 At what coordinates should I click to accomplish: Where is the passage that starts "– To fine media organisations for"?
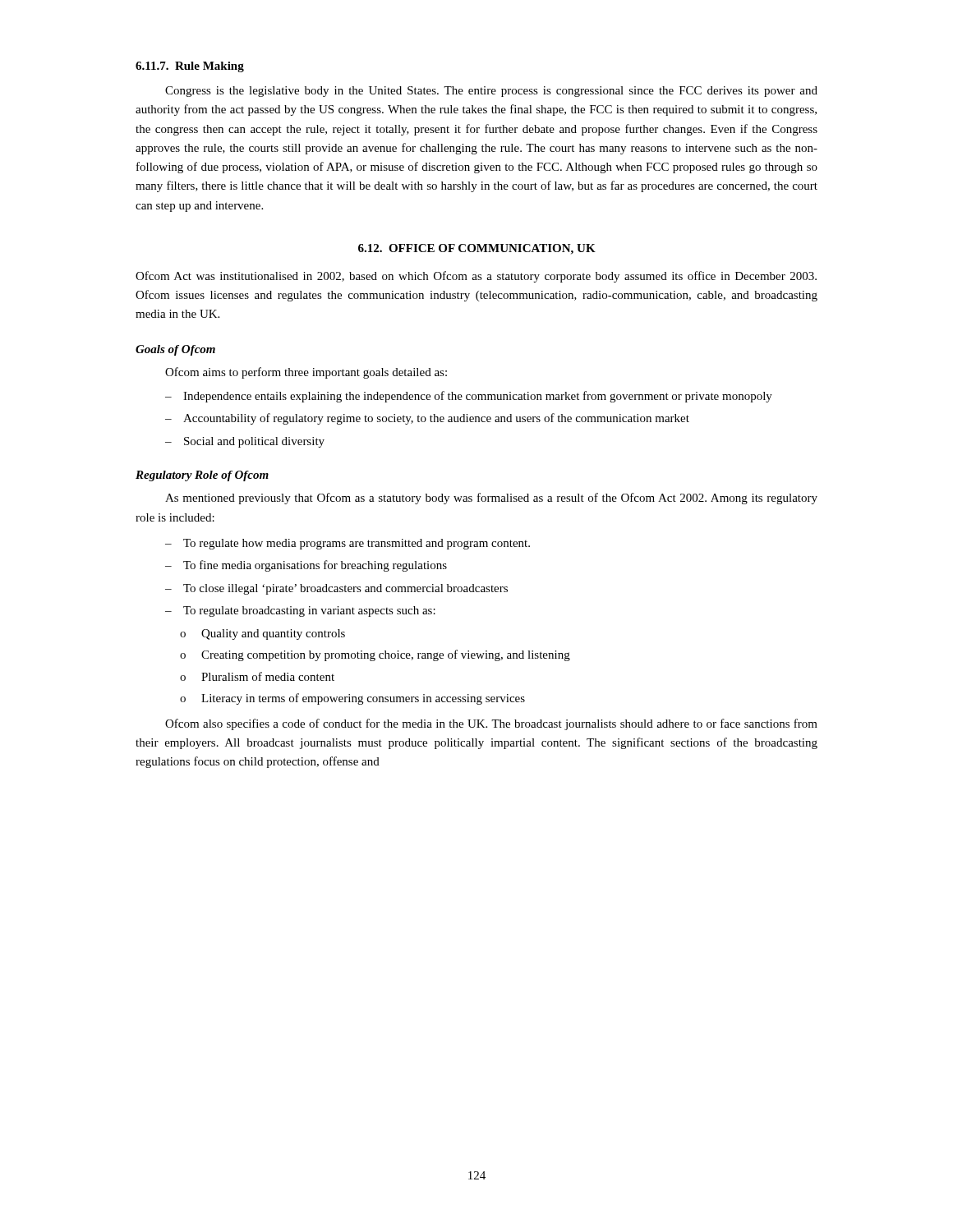pyautogui.click(x=306, y=566)
